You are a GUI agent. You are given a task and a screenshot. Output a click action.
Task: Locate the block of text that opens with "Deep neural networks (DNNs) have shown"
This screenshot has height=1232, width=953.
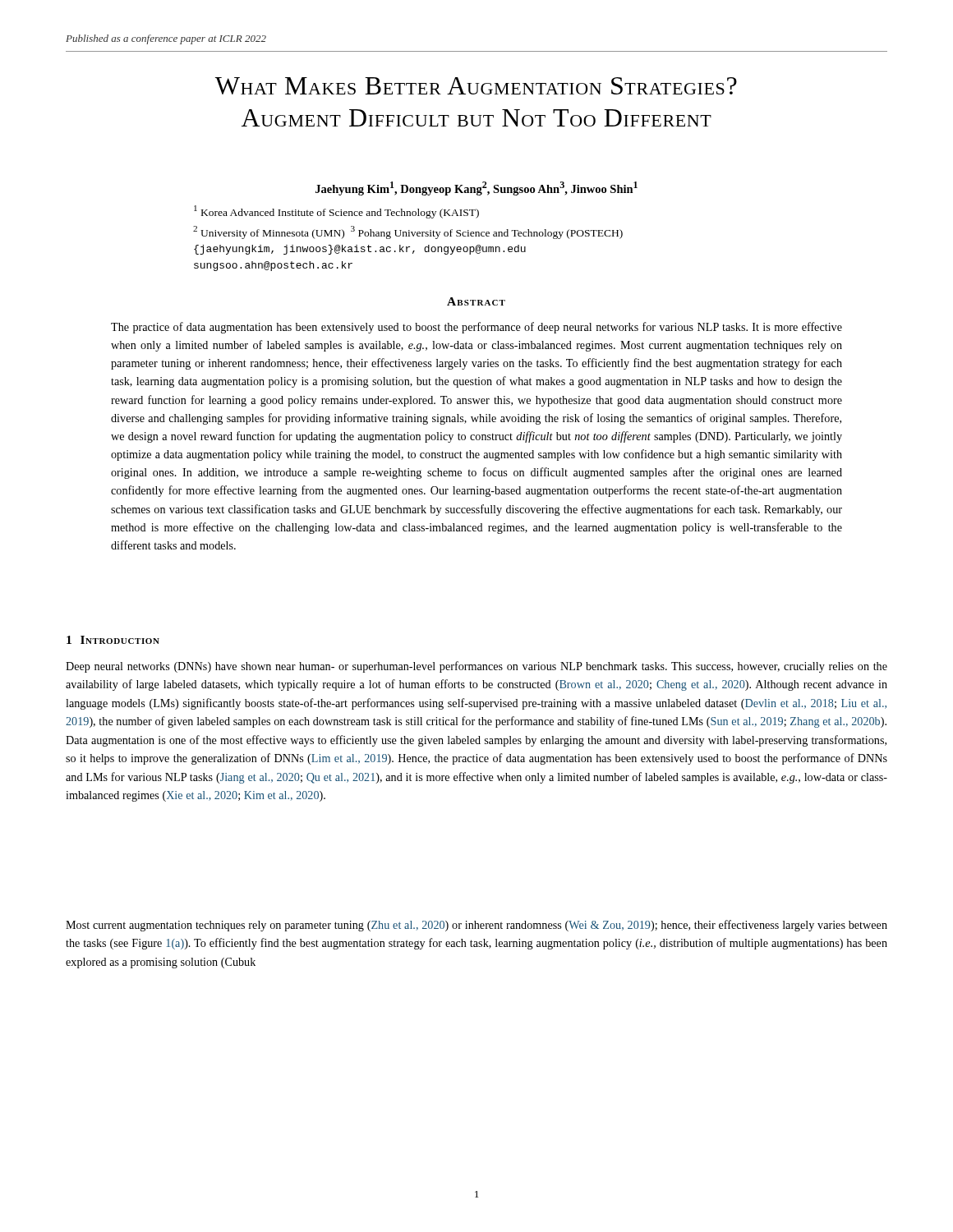point(476,731)
